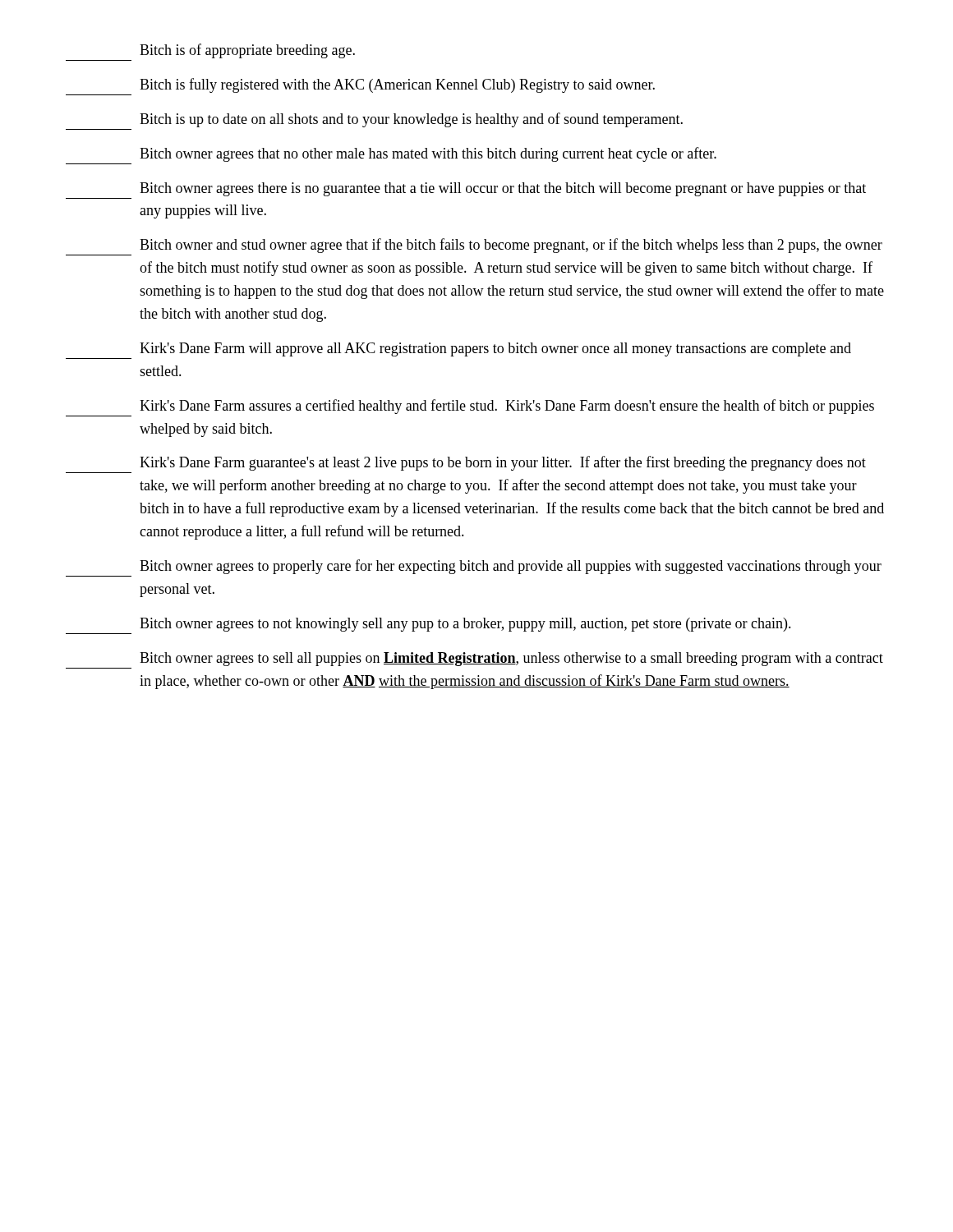Where is the passage that starts "Bitch owner agrees that no"?
The height and width of the screenshot is (1232, 953).
pyautogui.click(x=476, y=154)
